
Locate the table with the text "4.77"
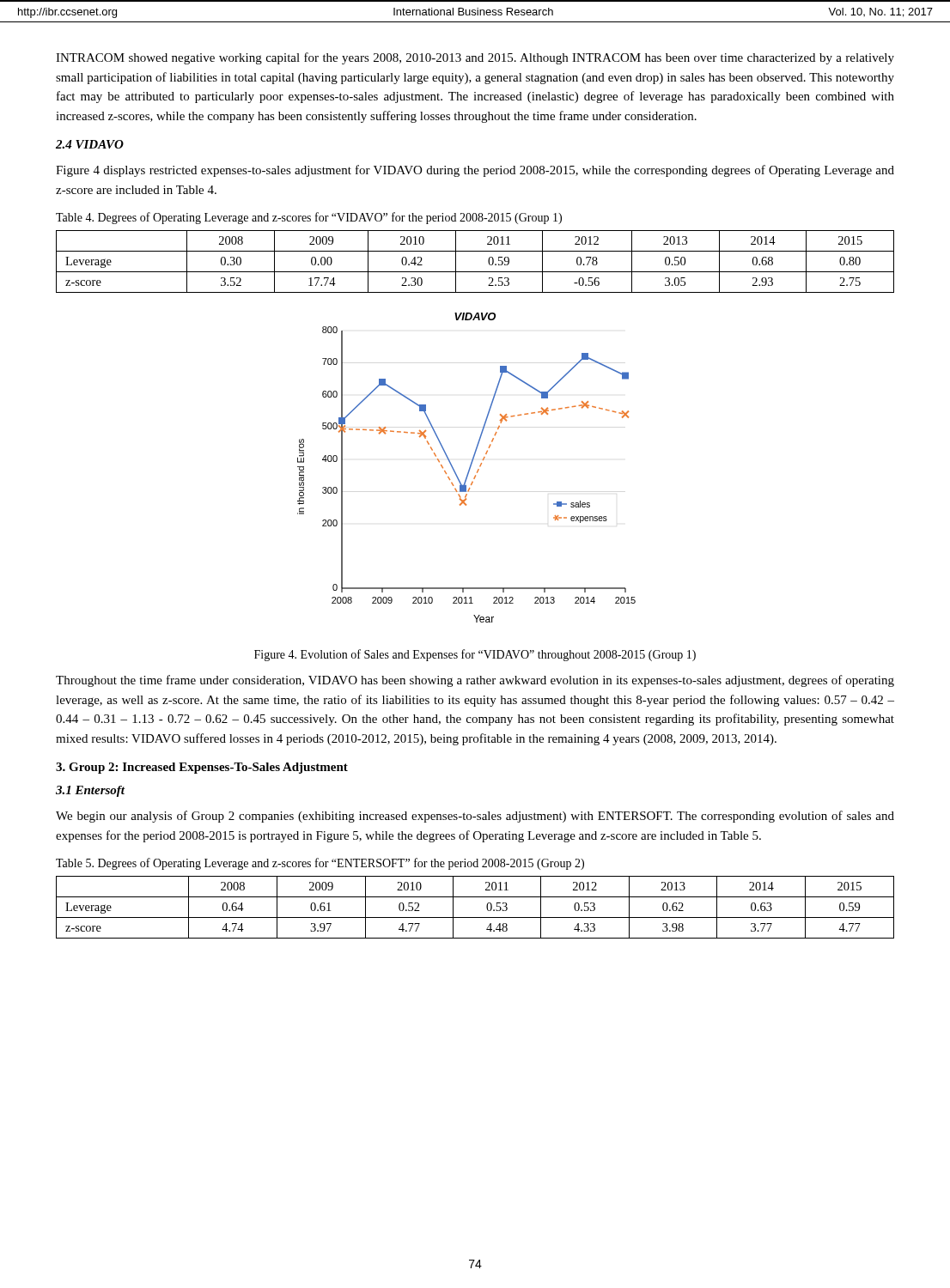[x=475, y=907]
